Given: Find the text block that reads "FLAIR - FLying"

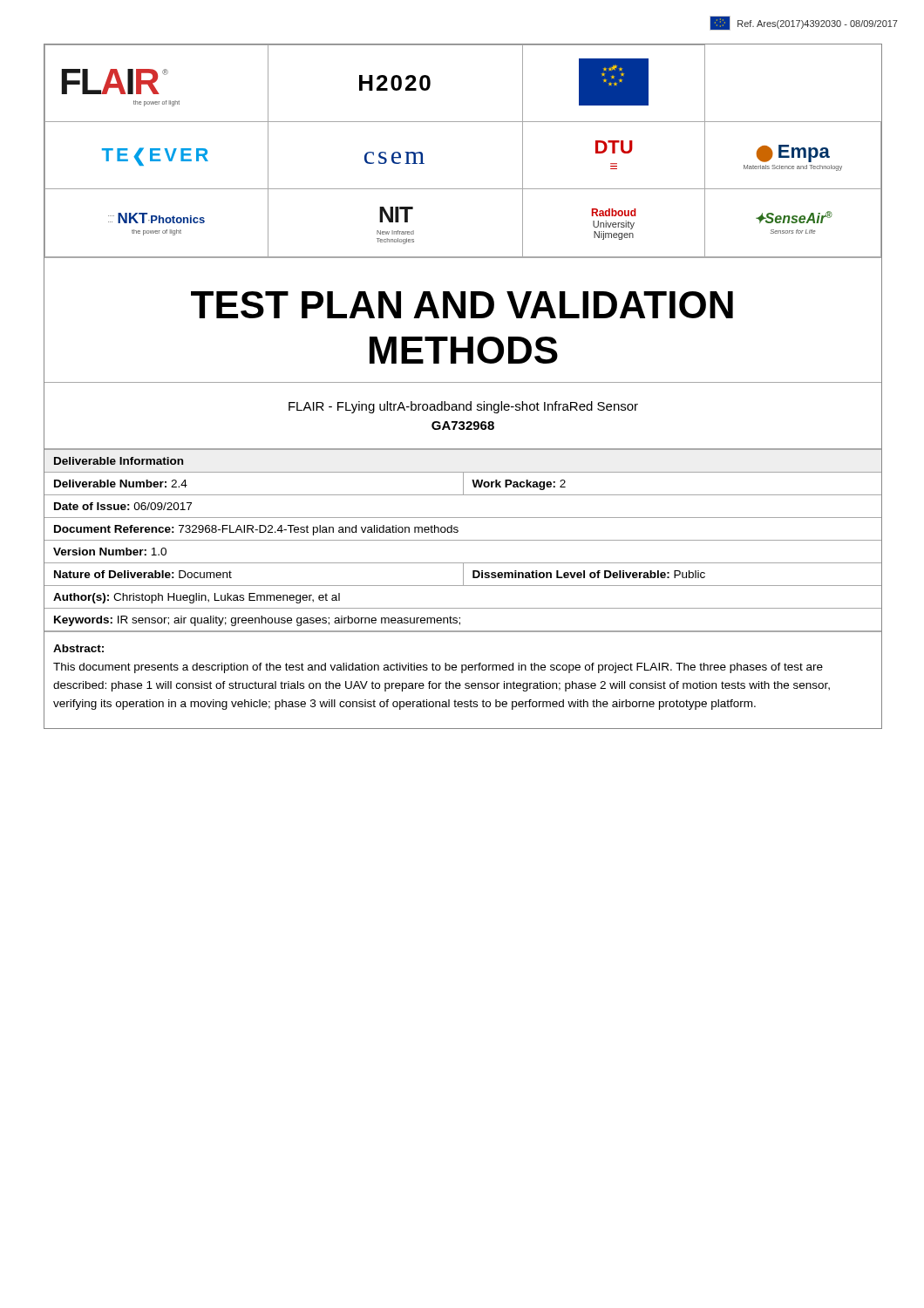Looking at the screenshot, I should pyautogui.click(x=463, y=416).
